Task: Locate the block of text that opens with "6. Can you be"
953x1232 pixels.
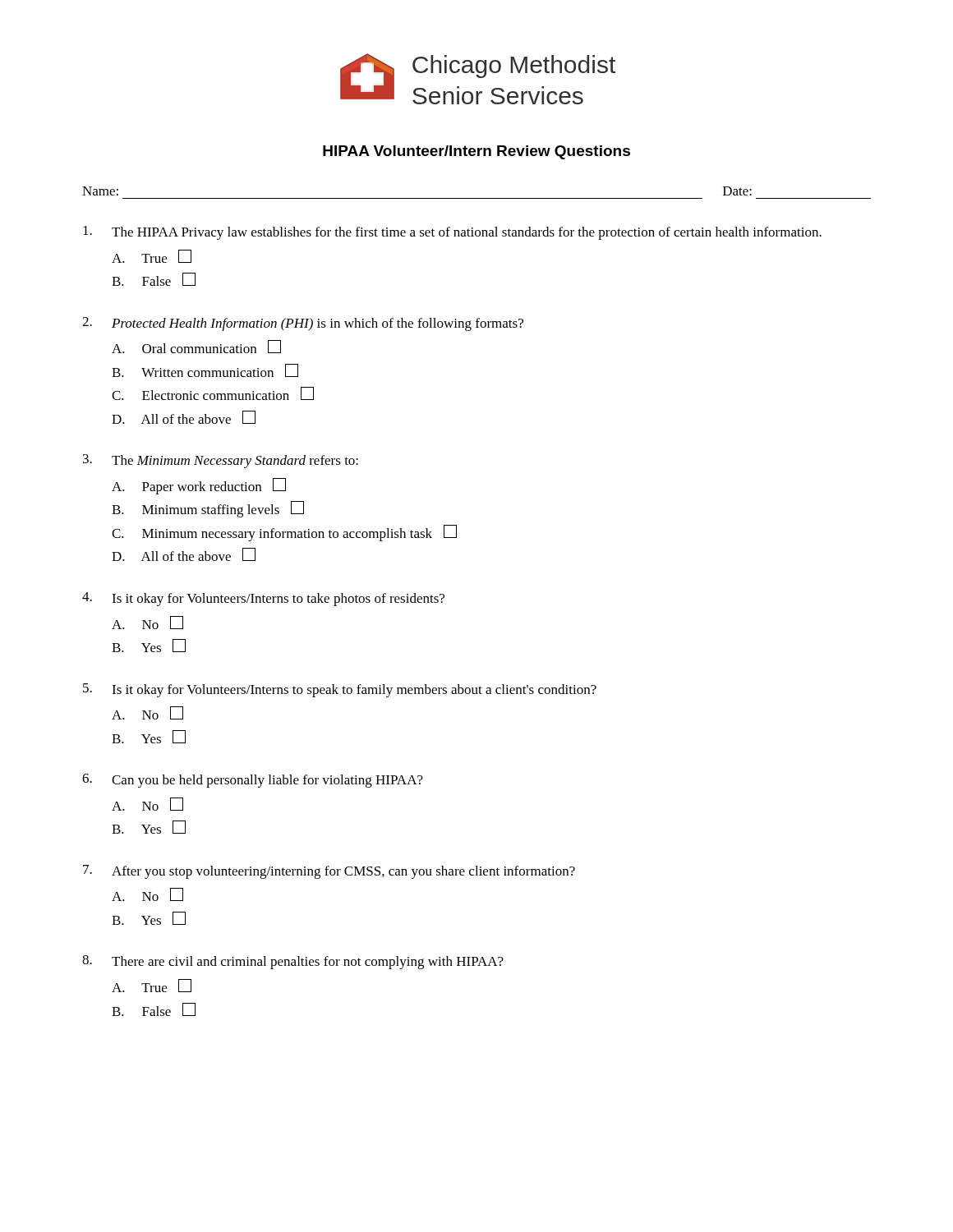Action: pos(253,781)
